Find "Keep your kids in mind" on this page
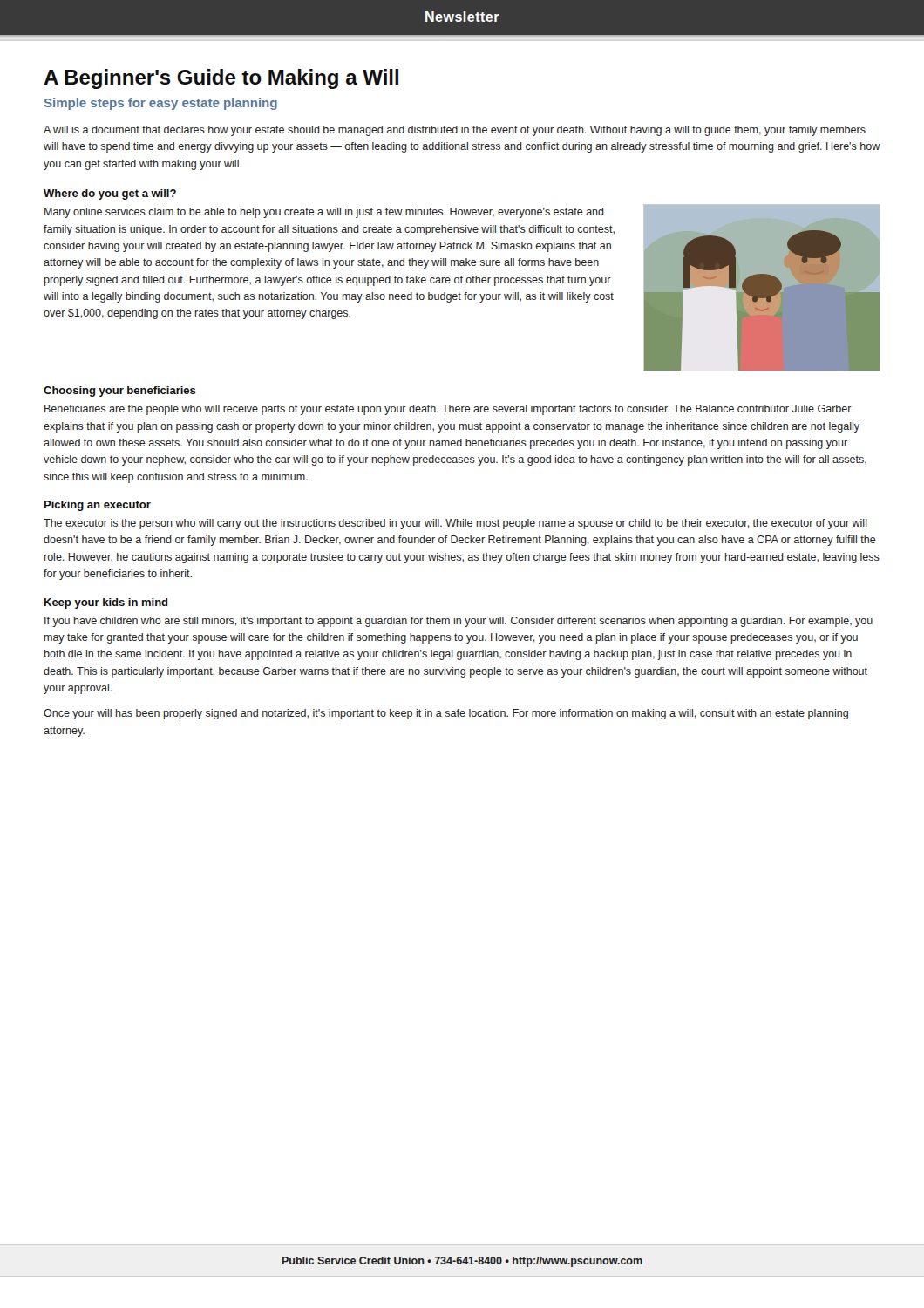The width and height of the screenshot is (924, 1308). click(106, 602)
